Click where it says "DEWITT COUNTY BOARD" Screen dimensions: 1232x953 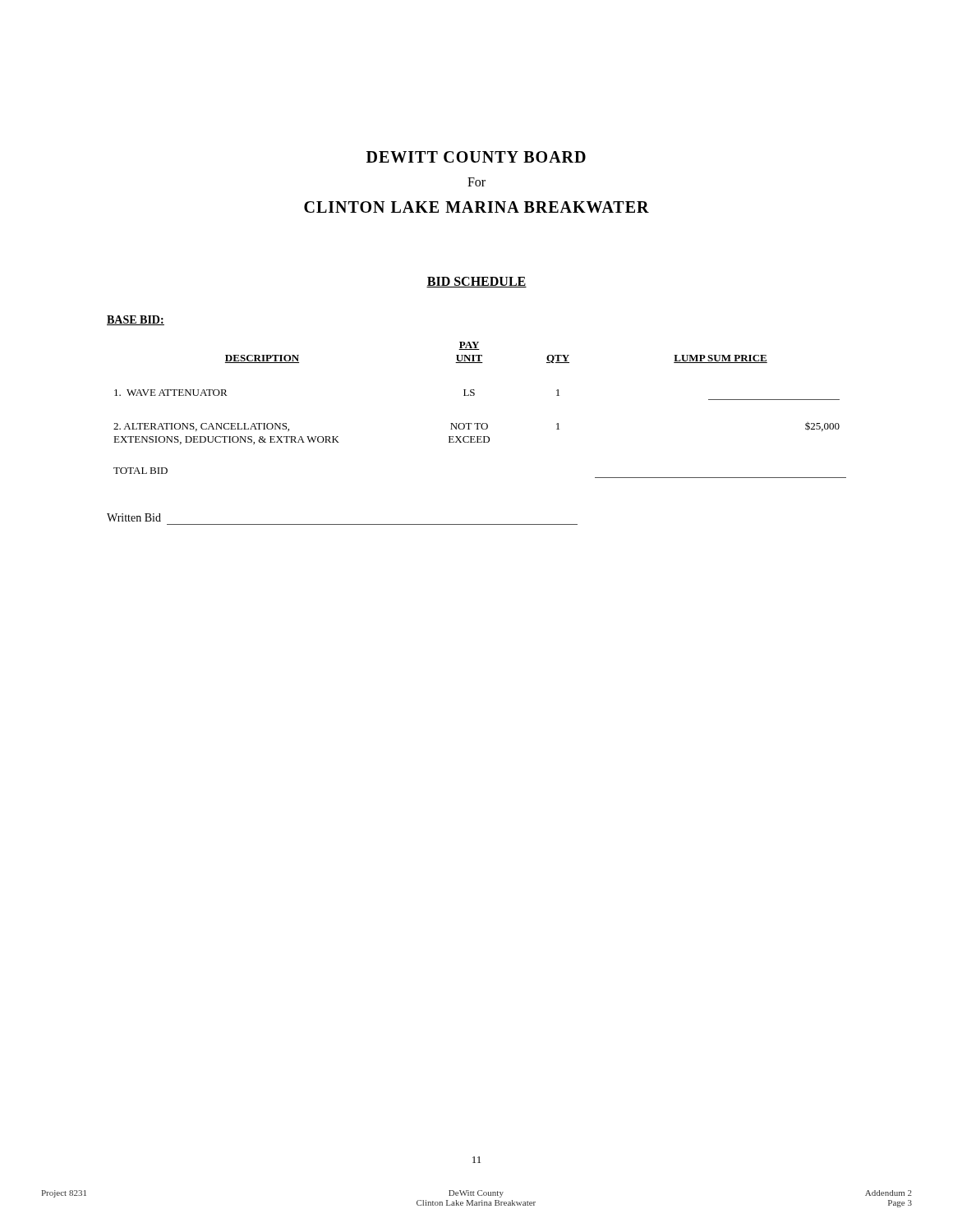point(476,157)
